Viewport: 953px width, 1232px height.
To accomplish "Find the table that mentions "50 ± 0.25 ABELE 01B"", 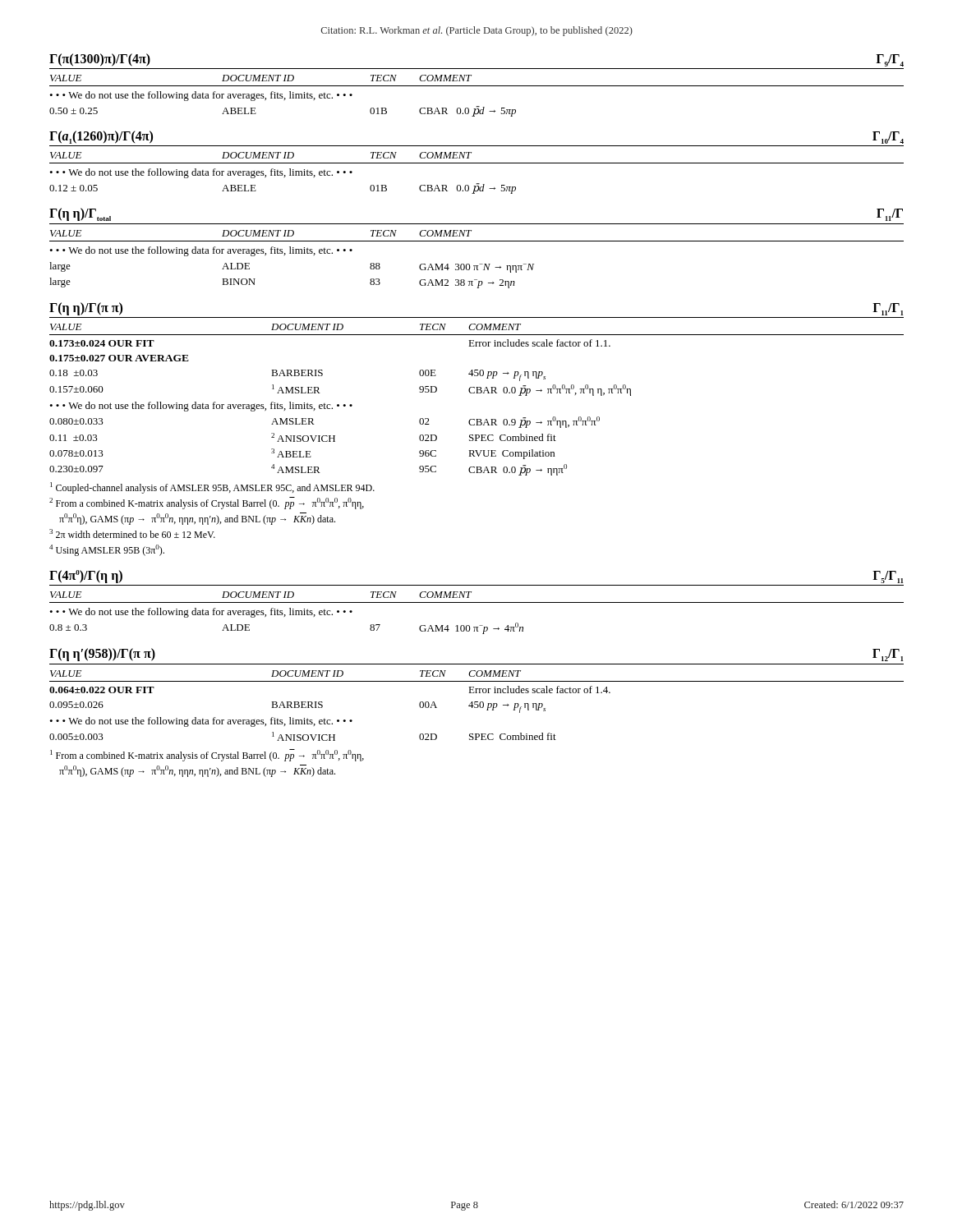I will (476, 111).
